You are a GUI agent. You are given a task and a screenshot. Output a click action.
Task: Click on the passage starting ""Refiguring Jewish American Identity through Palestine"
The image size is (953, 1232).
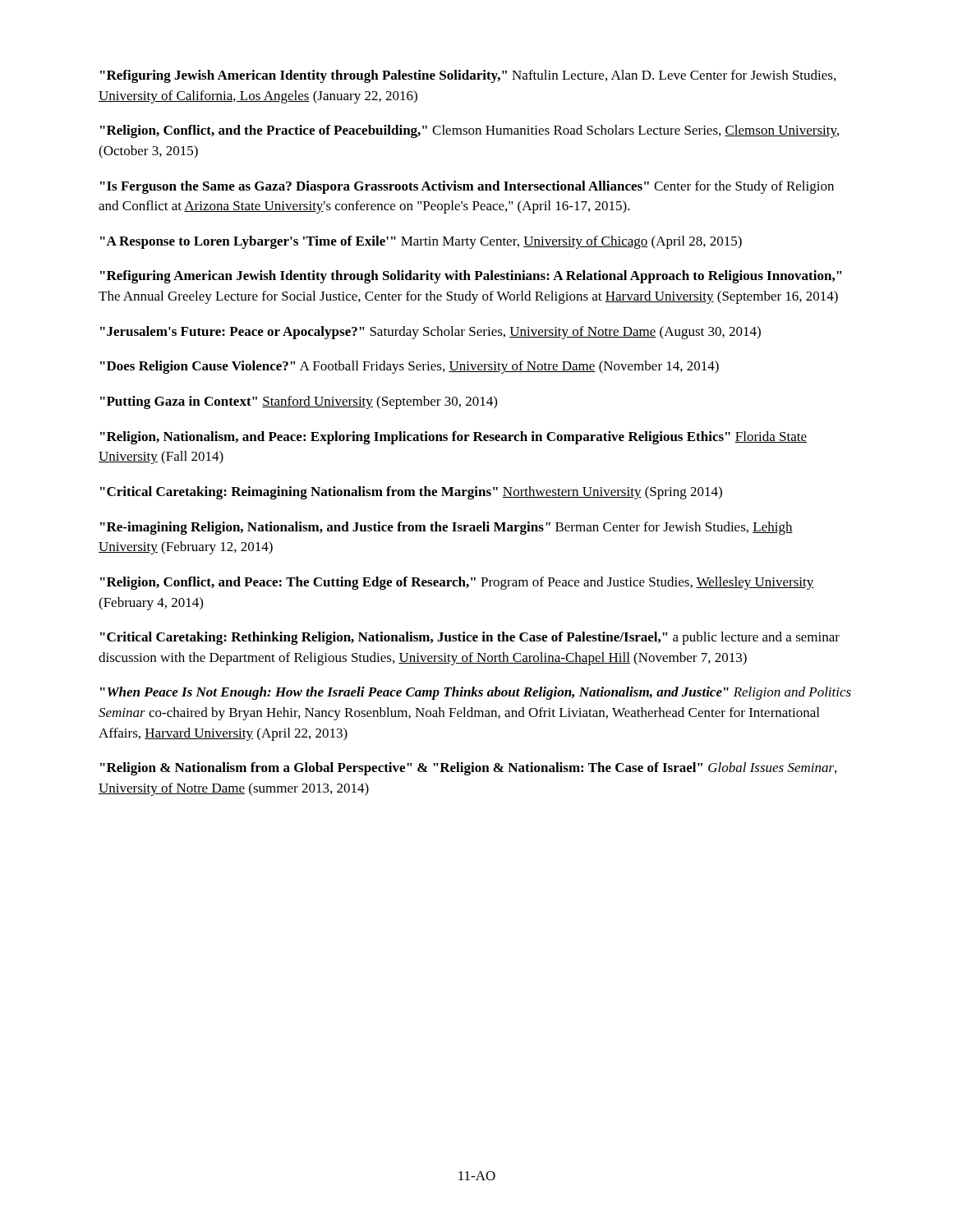coord(468,85)
